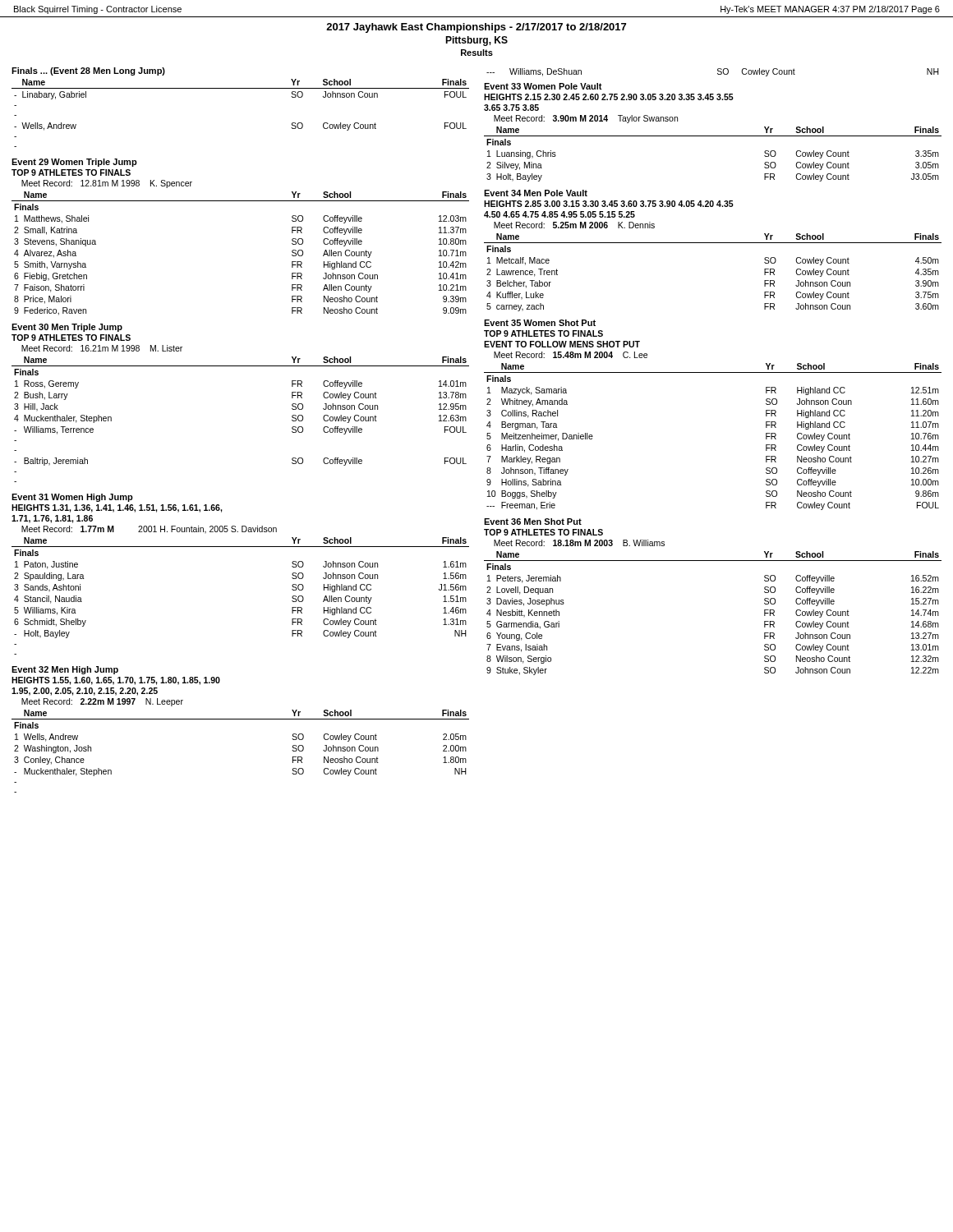Select the section header that says "Event 31 Women"
This screenshot has width=953, height=1232.
[x=72, y=497]
